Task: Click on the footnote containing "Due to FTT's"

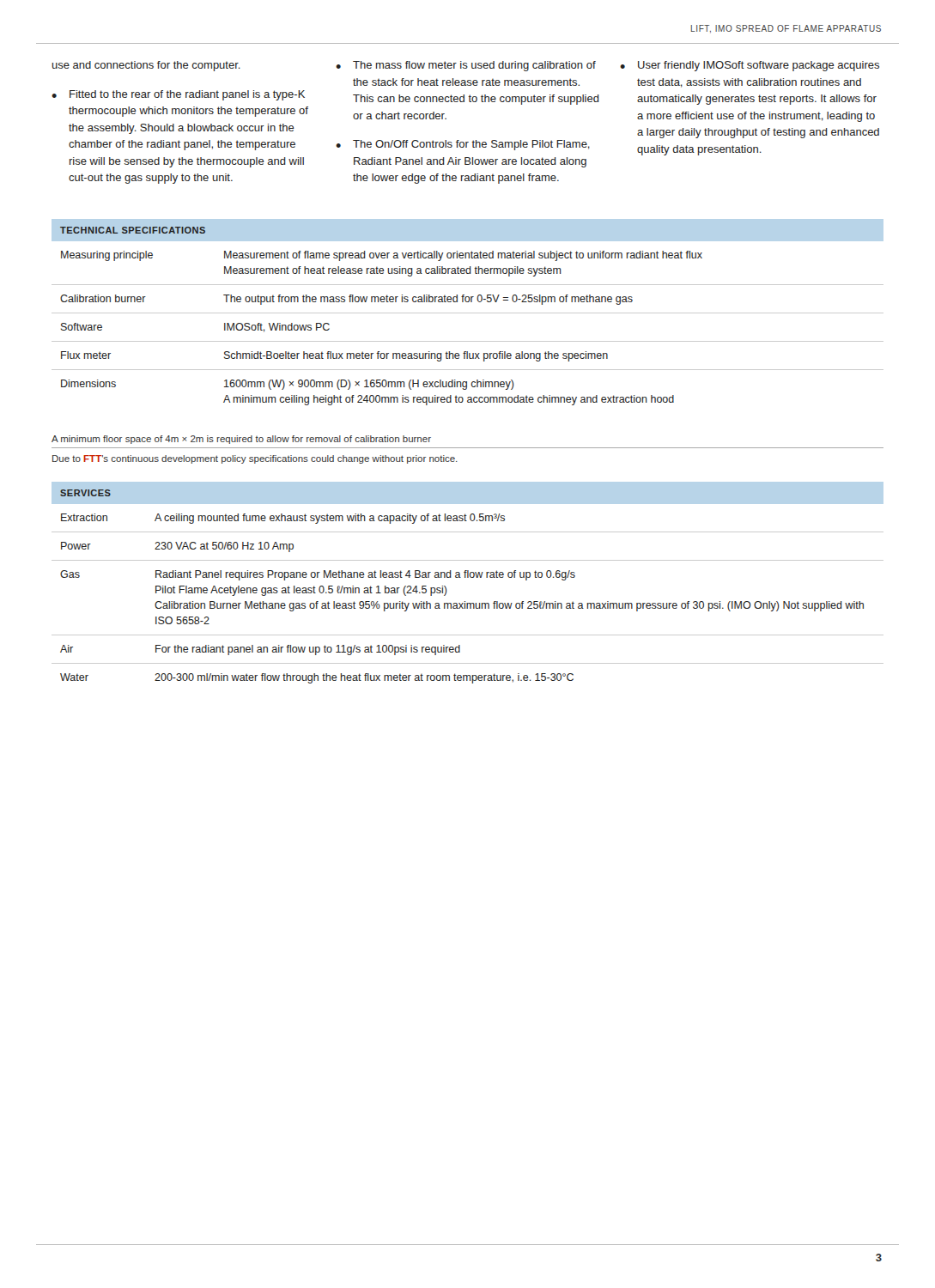Action: coord(255,459)
